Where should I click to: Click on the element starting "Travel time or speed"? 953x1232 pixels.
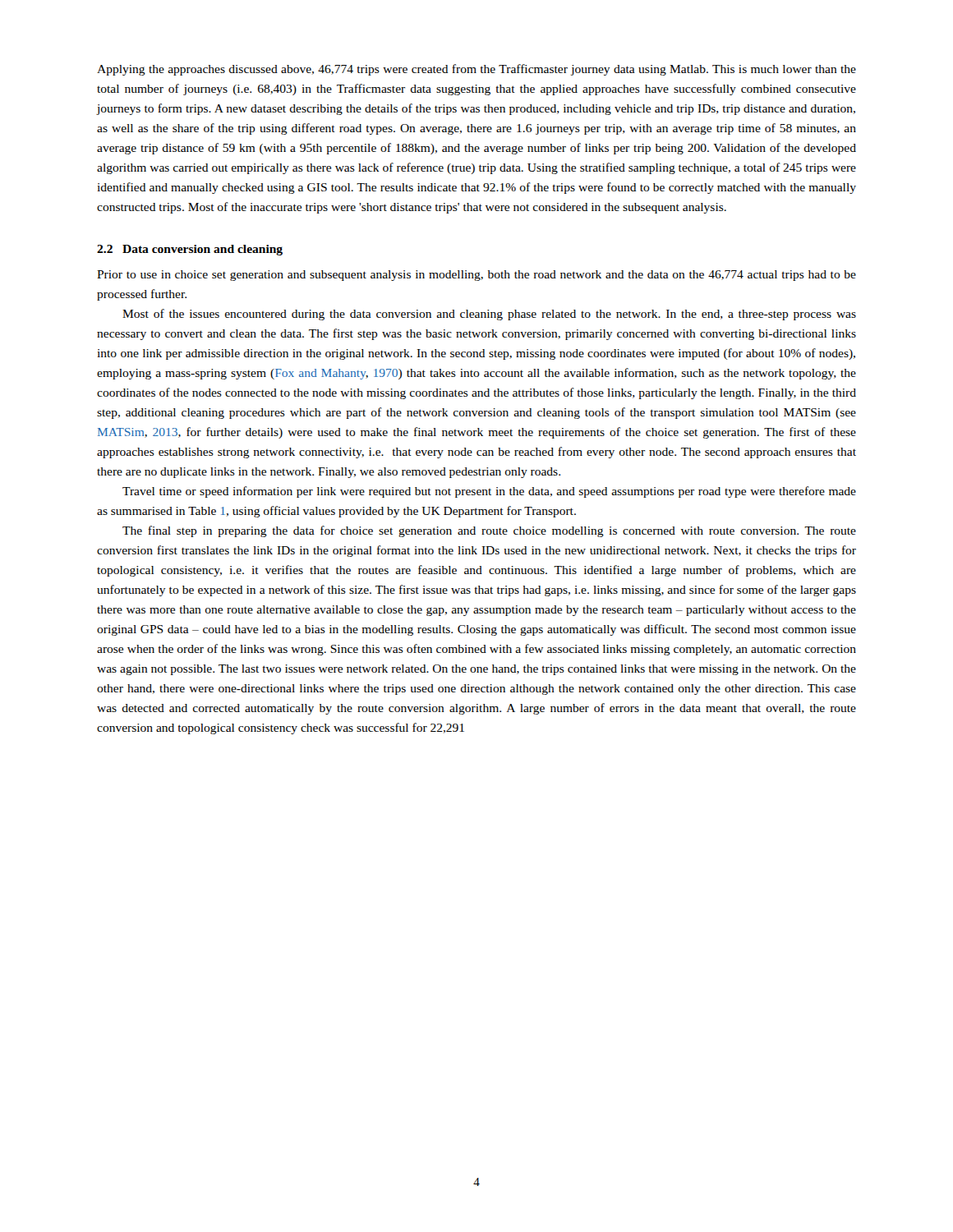coord(476,501)
